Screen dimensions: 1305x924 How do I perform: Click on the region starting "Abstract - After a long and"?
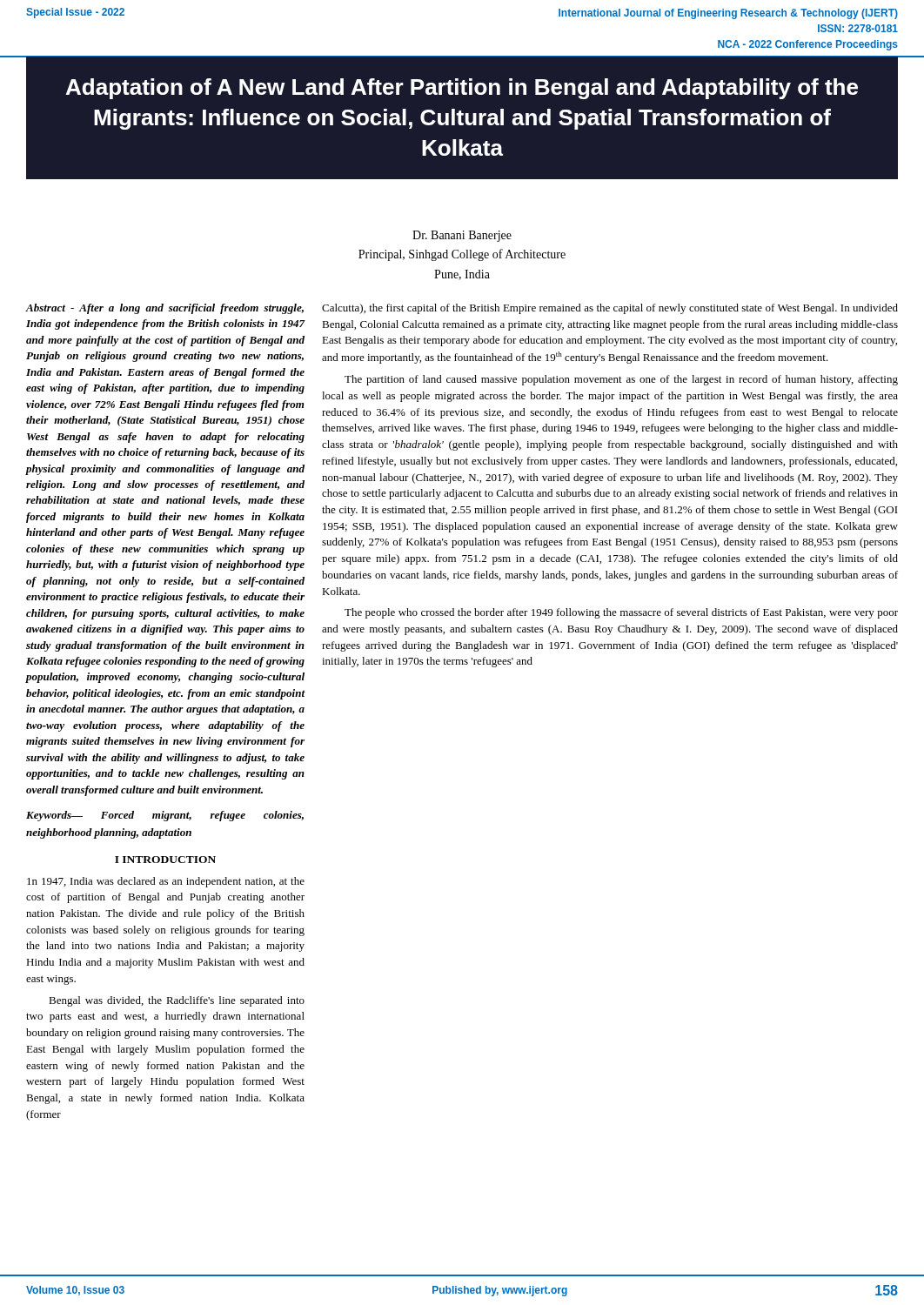(165, 548)
